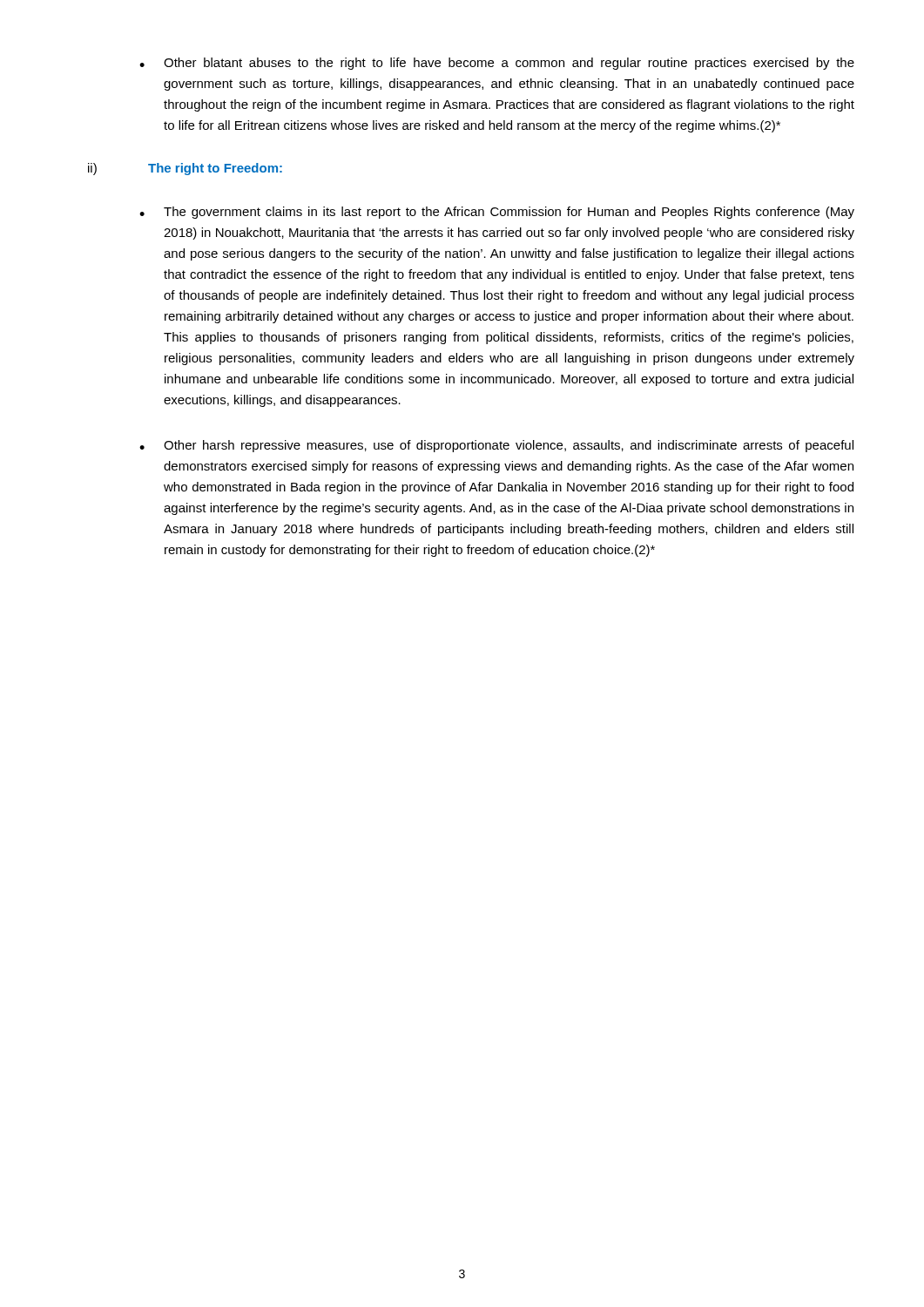Point to the text block starting "• Other blatant abuses to the"
The image size is (924, 1307).
point(497,94)
